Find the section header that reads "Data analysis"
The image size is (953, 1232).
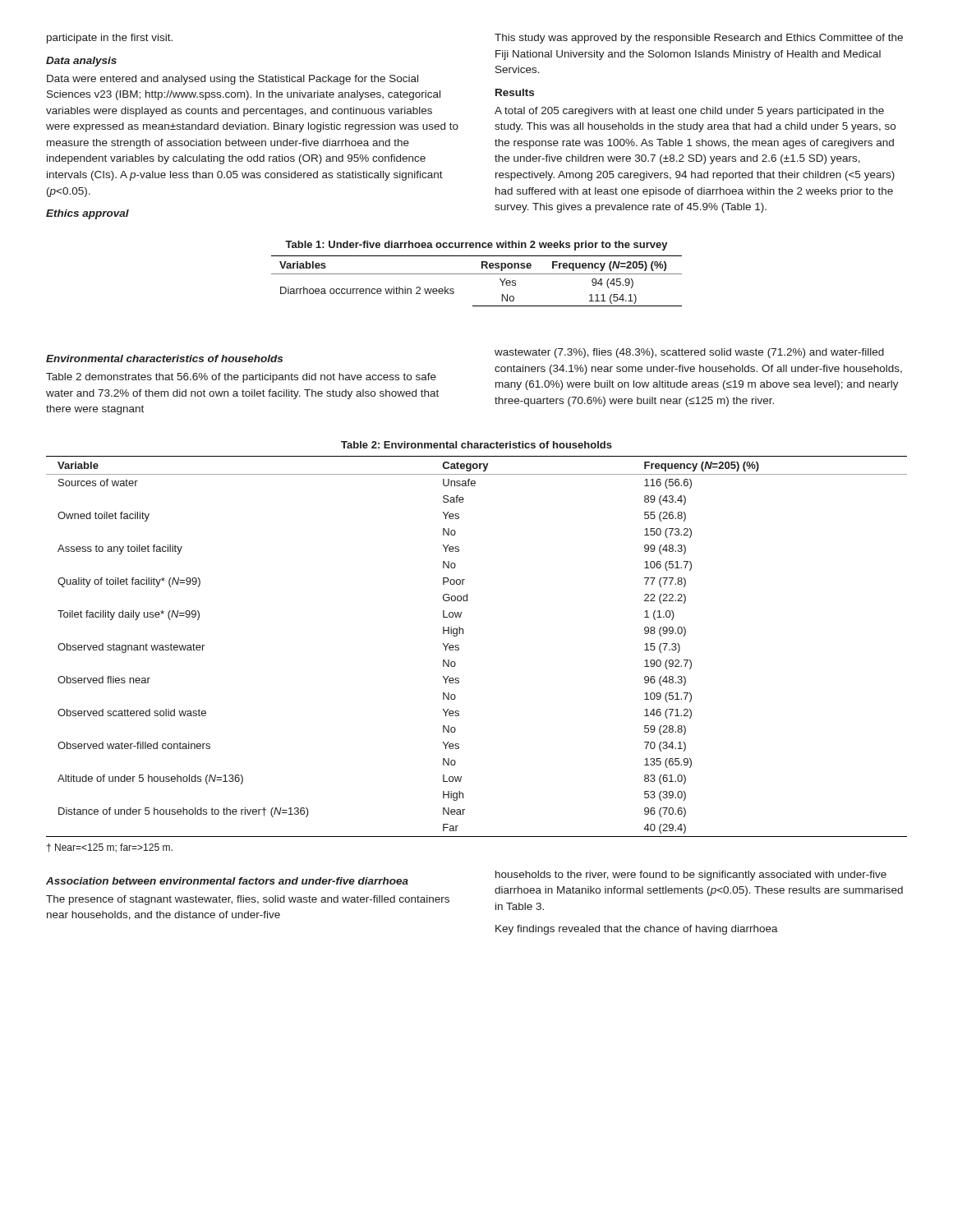[81, 60]
